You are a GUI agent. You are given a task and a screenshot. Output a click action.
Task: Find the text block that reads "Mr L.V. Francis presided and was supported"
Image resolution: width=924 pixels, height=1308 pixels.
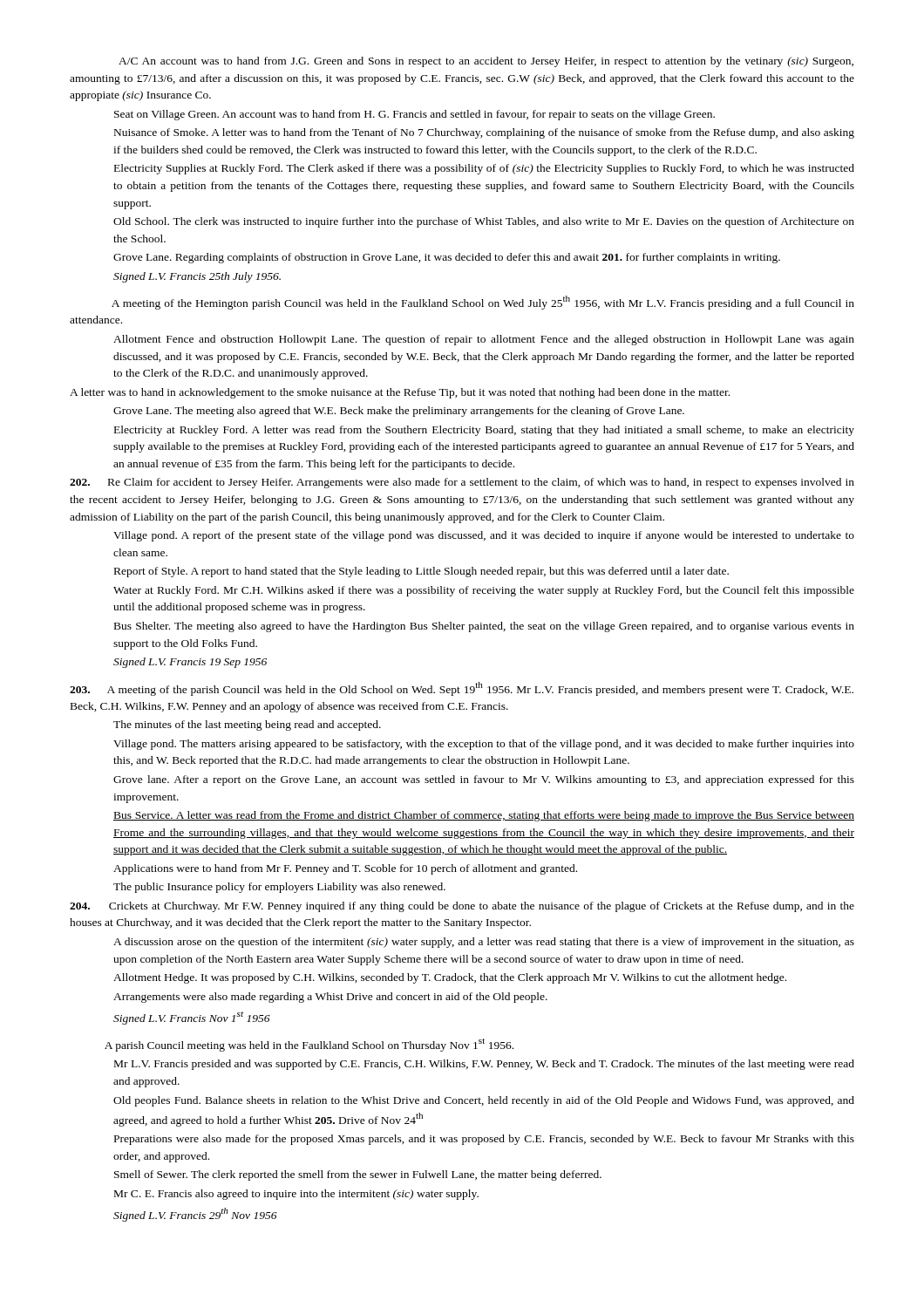(x=484, y=1072)
